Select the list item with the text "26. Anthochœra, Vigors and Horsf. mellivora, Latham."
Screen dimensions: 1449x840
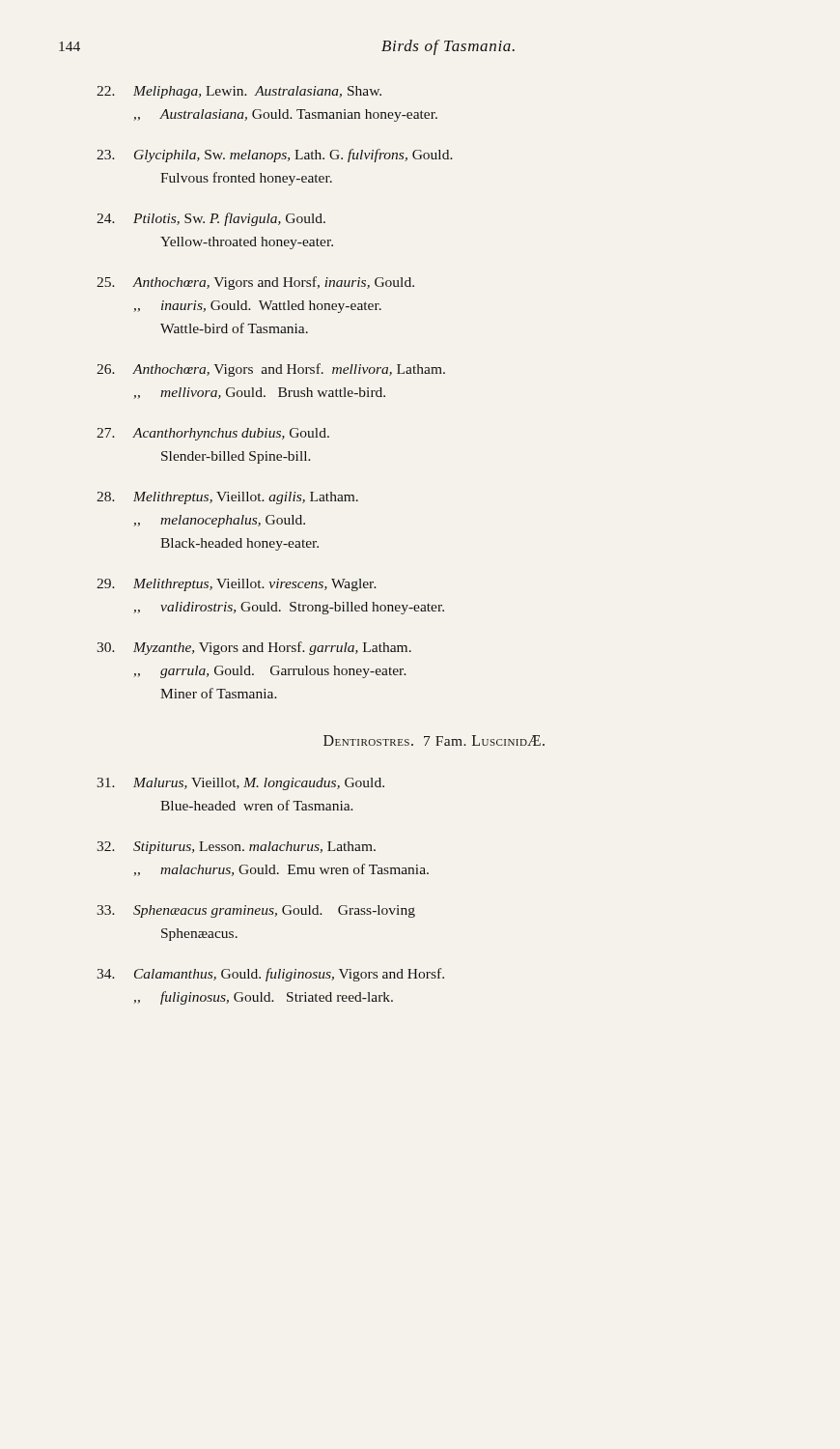[x=434, y=381]
